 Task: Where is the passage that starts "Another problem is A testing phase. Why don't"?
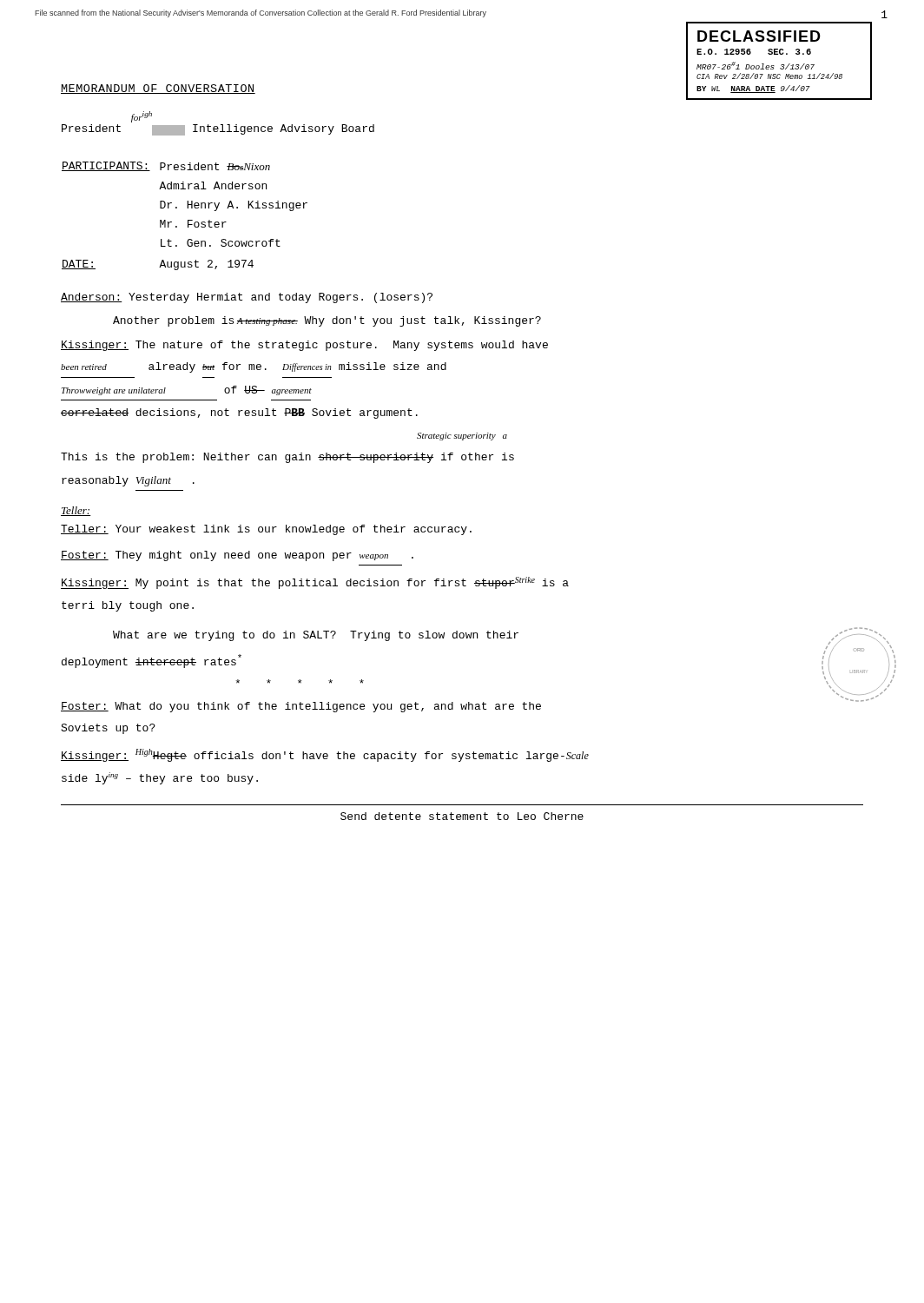[x=327, y=321]
